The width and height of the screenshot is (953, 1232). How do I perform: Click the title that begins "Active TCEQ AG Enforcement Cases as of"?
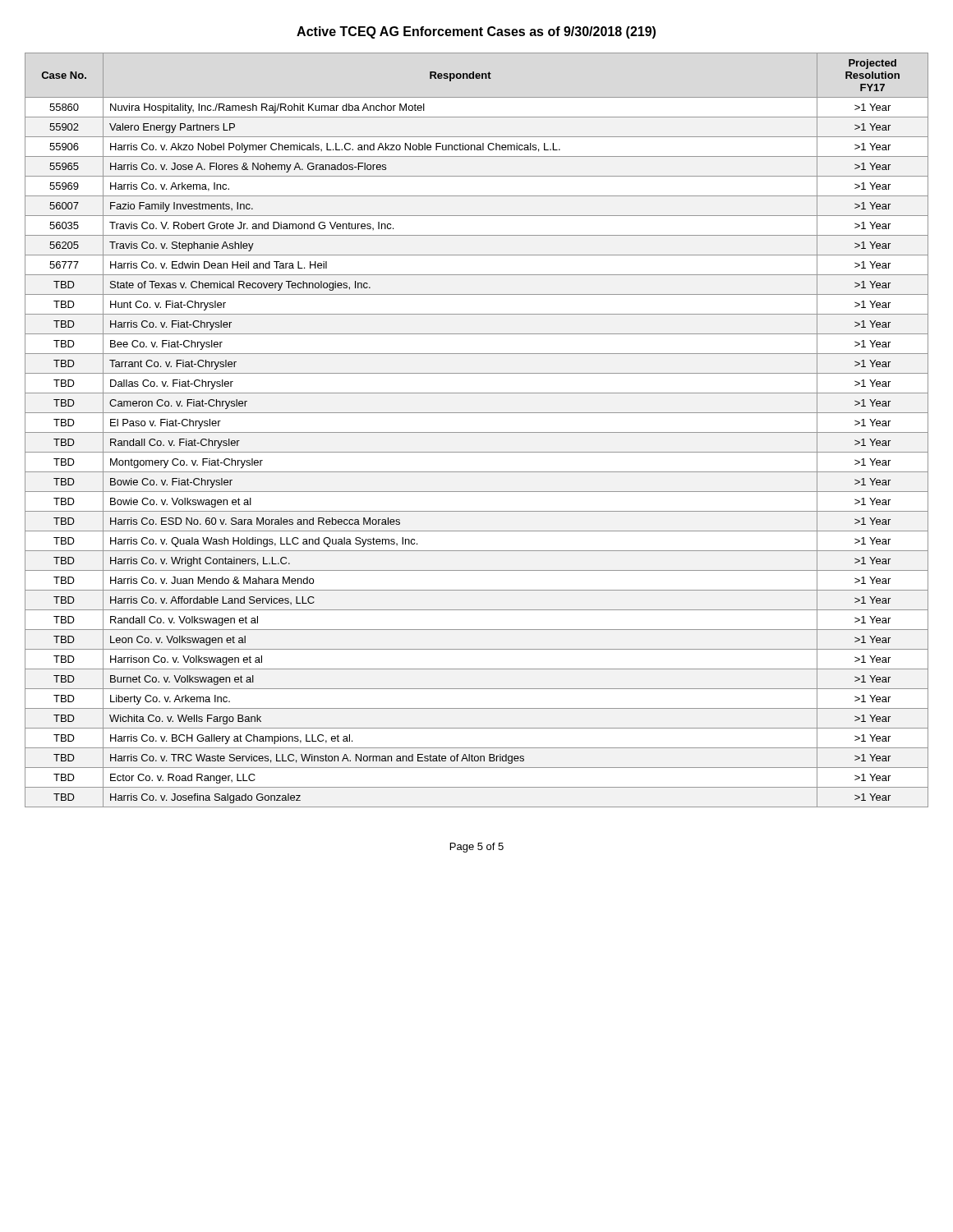(x=476, y=32)
